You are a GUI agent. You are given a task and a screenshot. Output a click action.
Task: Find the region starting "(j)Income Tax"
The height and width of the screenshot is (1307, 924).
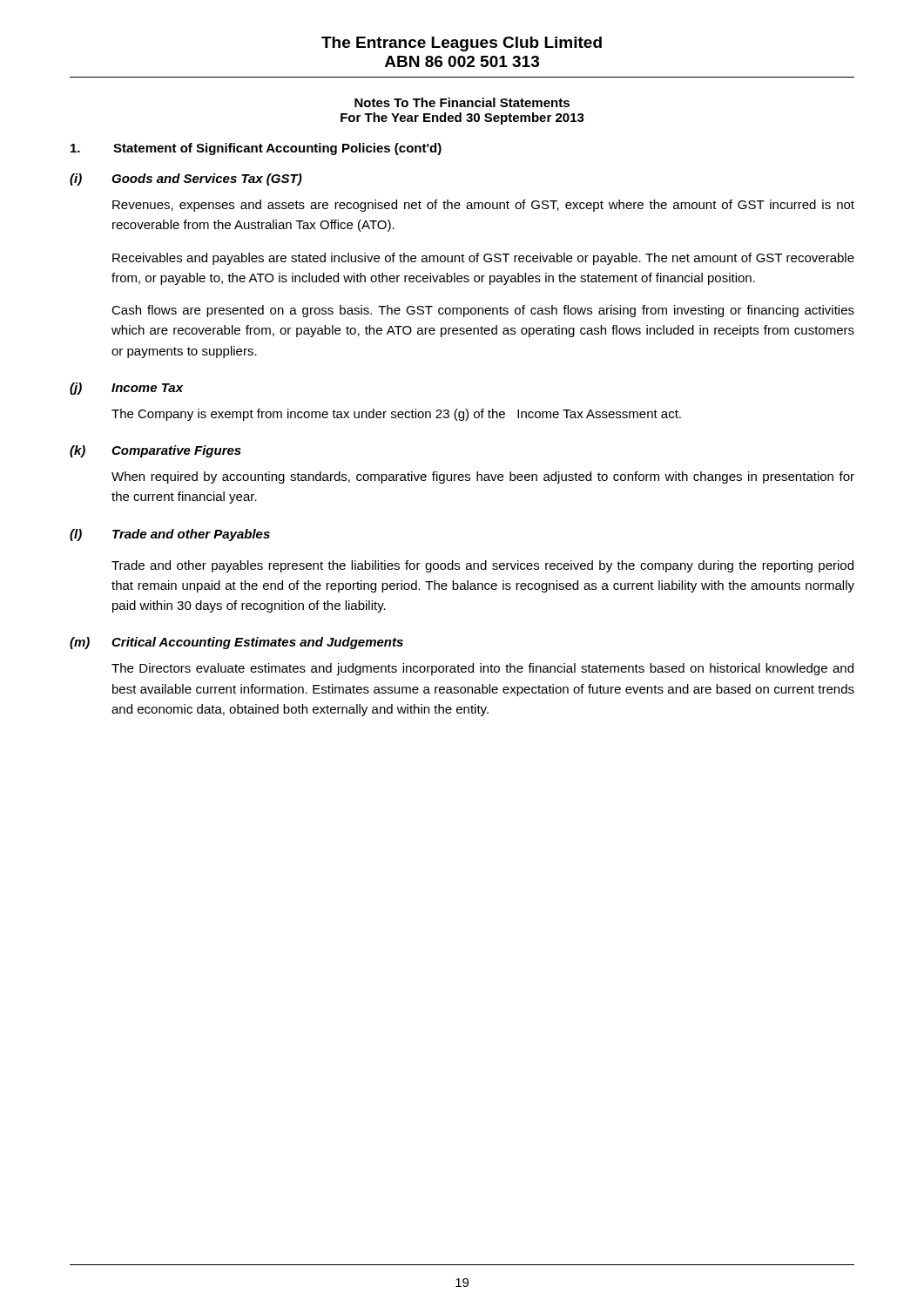coord(126,387)
